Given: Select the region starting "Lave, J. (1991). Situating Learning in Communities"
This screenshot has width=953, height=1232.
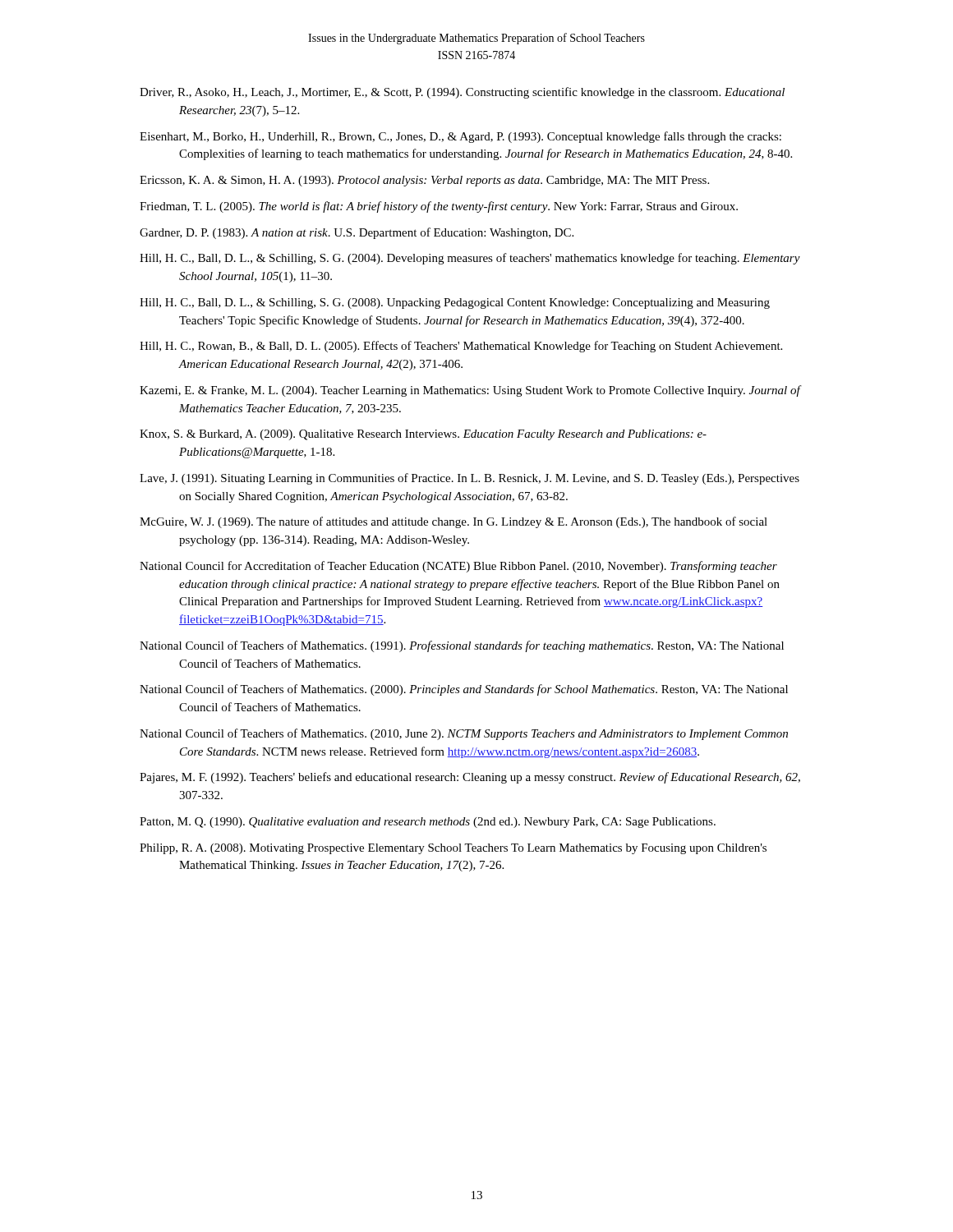Looking at the screenshot, I should [470, 487].
